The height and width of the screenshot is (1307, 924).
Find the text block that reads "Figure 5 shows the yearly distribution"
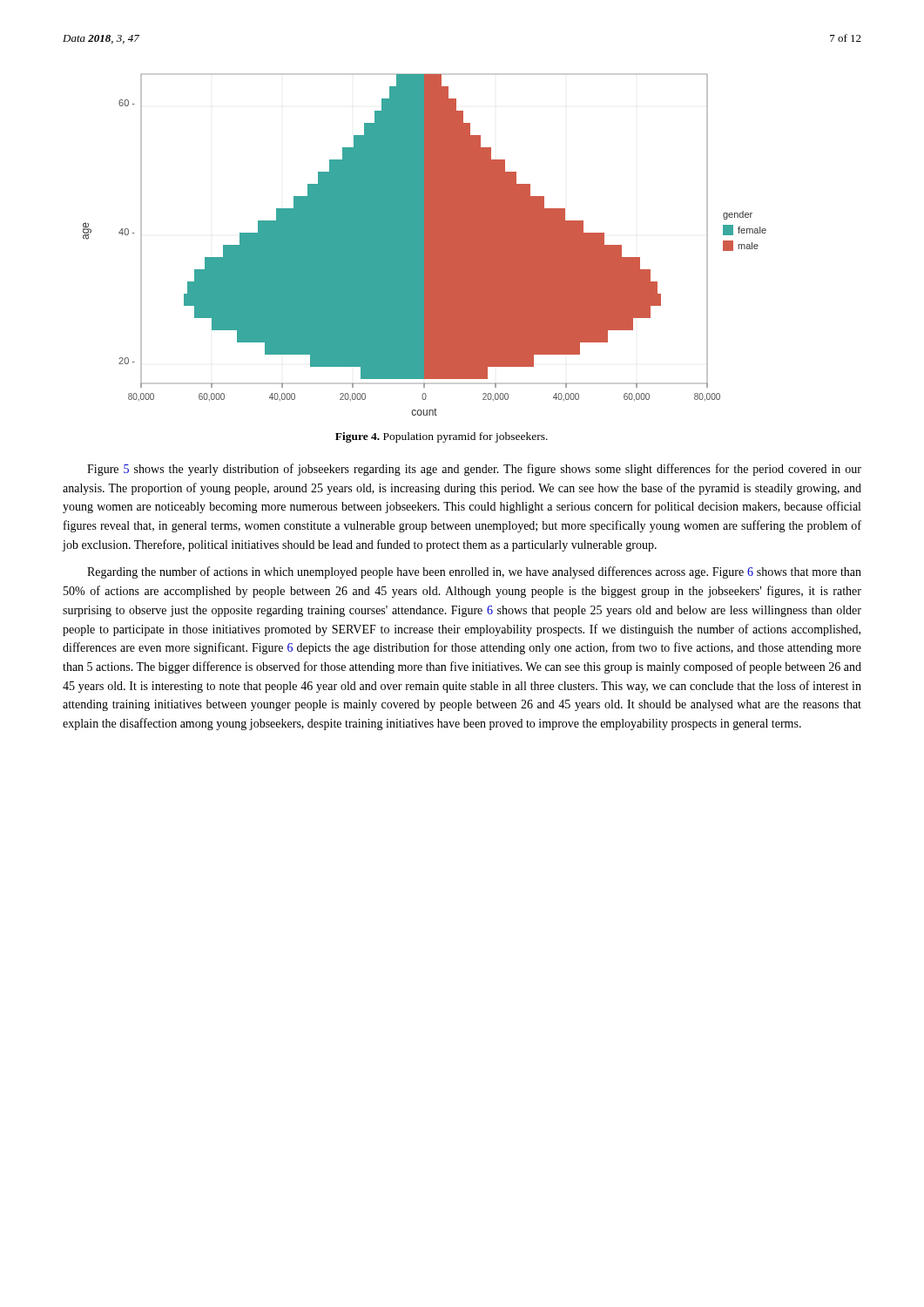[x=462, y=597]
